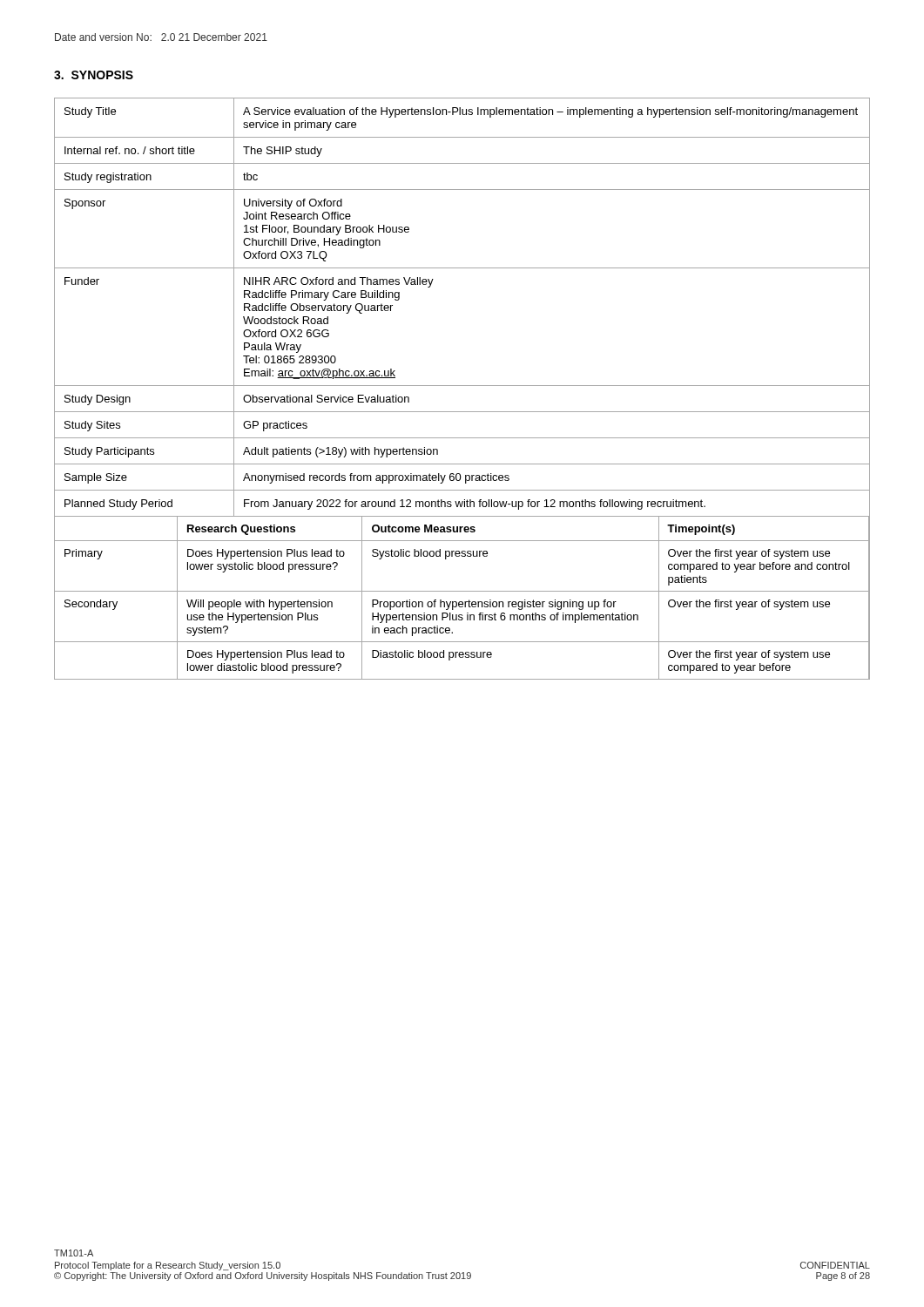Point to "3. SYNOPSIS"
924x1307 pixels.
(x=94, y=75)
